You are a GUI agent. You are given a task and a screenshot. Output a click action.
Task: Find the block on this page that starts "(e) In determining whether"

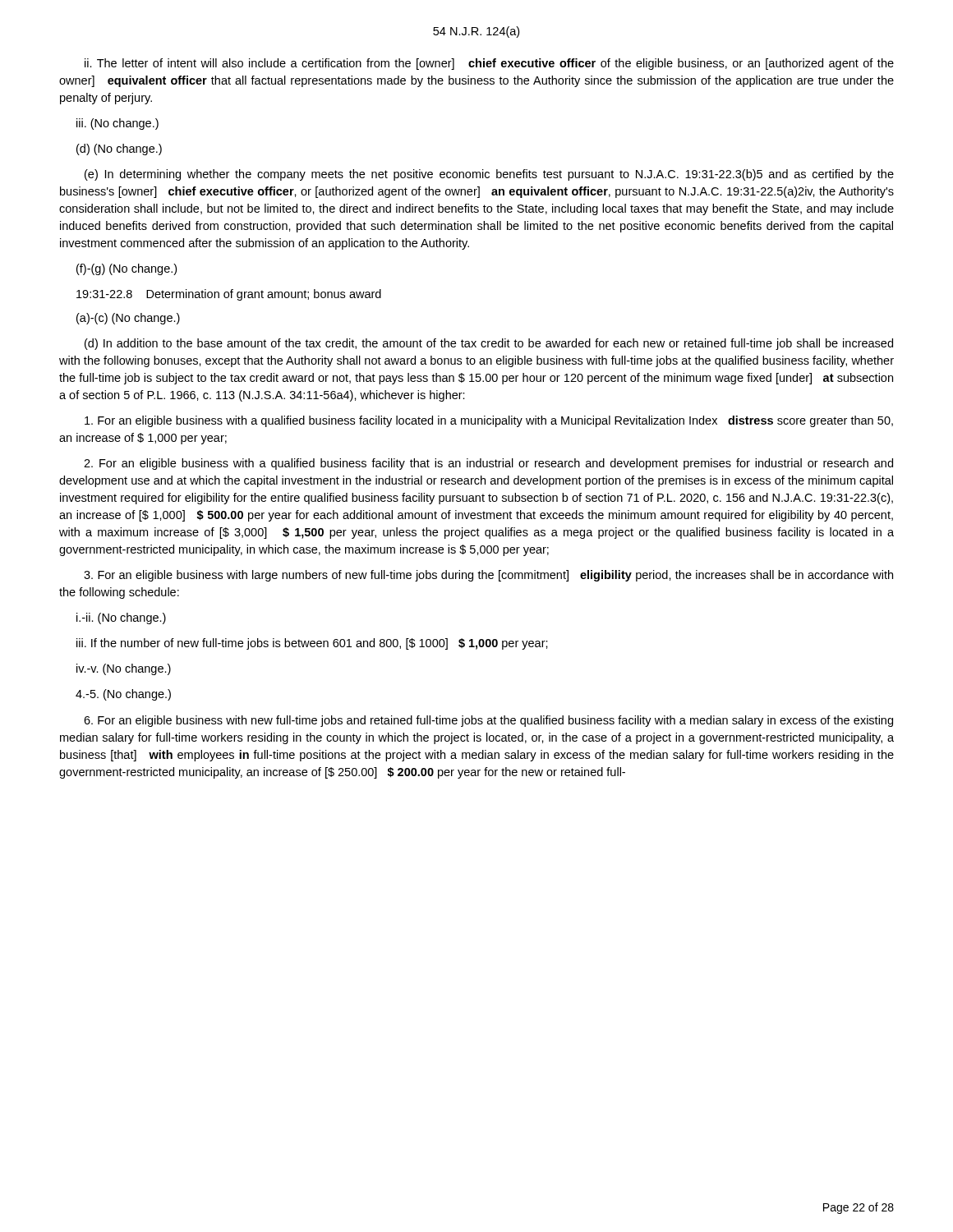(476, 209)
